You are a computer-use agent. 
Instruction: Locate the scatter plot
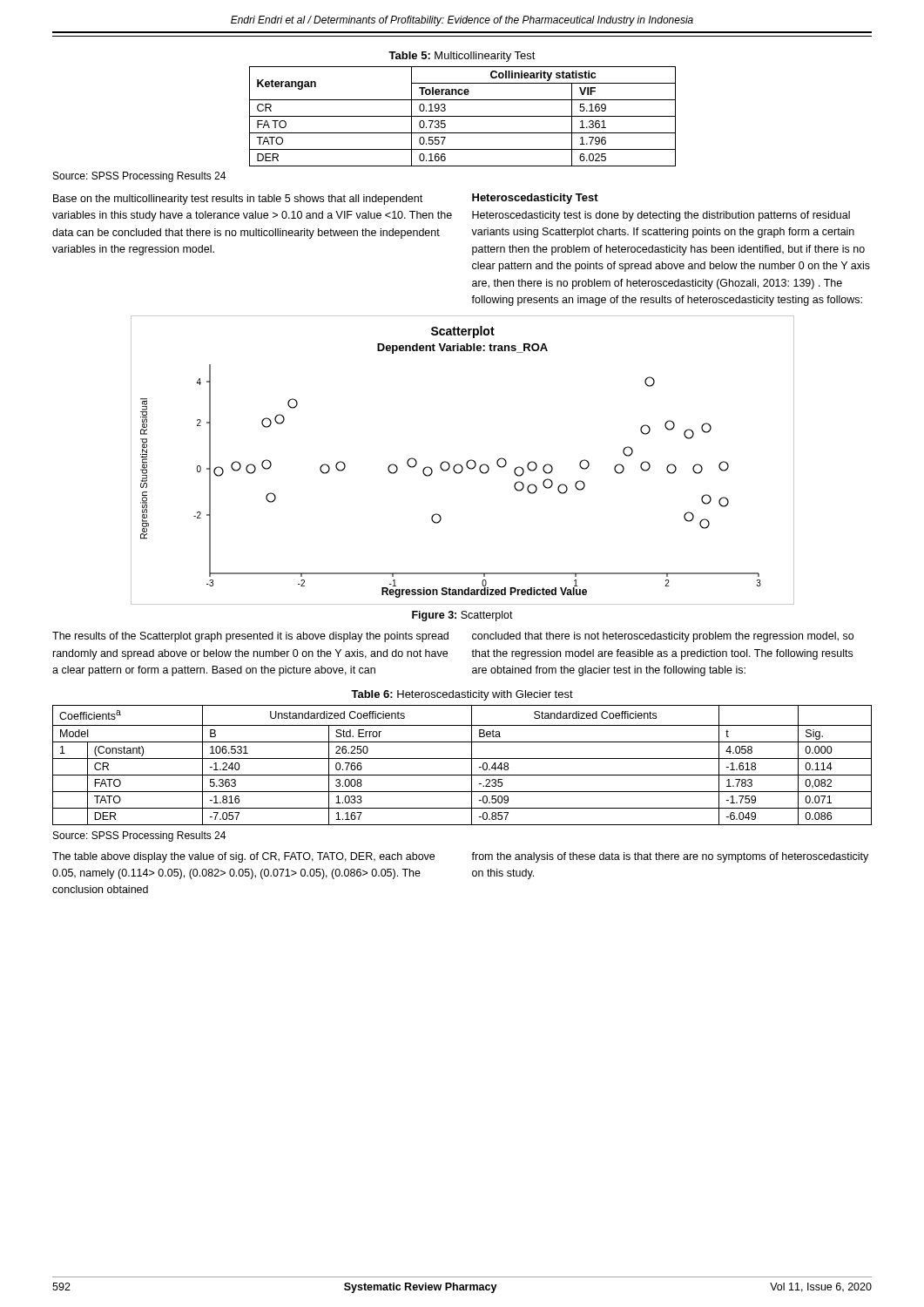(462, 462)
